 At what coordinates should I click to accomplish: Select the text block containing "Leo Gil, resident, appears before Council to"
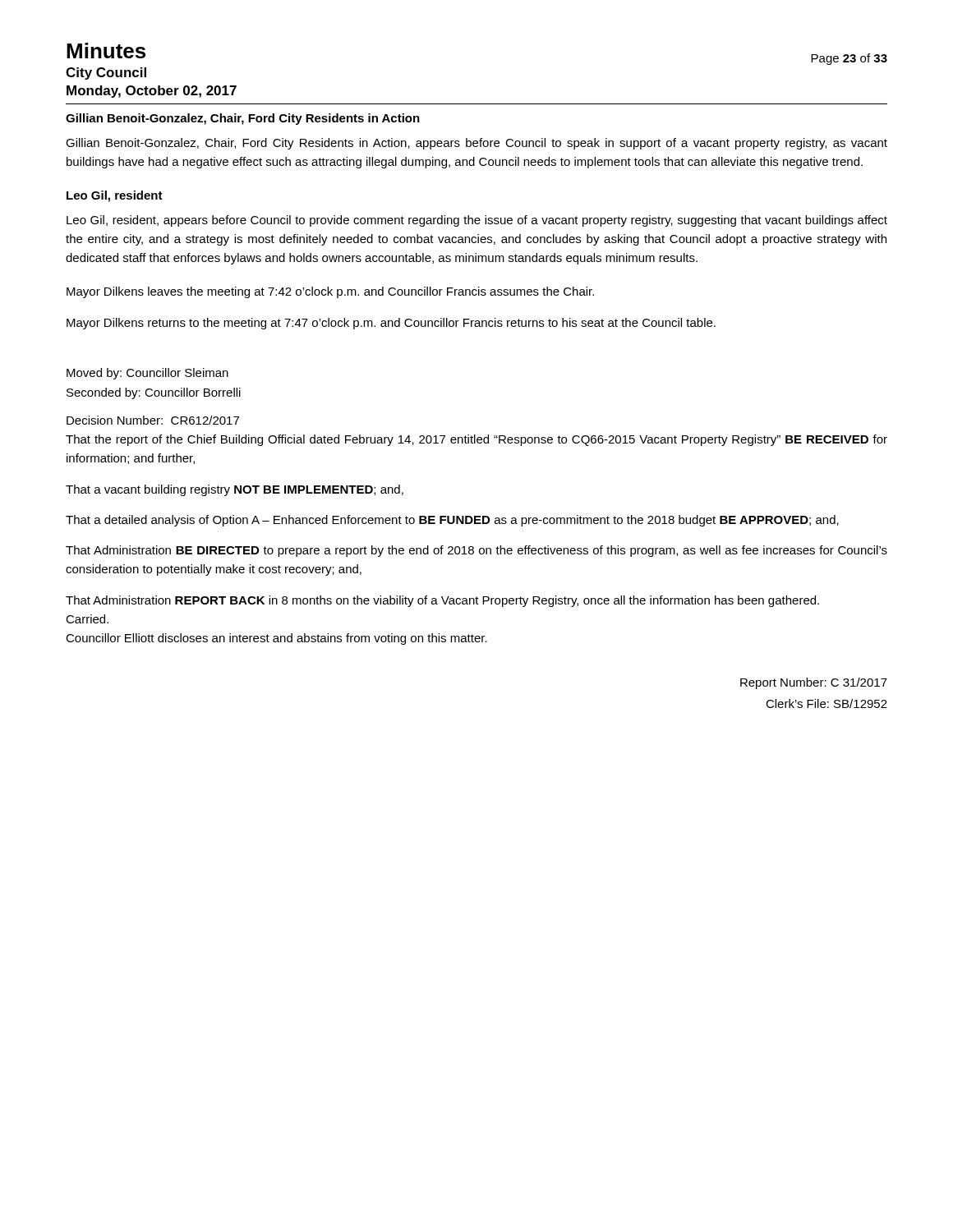pos(476,238)
